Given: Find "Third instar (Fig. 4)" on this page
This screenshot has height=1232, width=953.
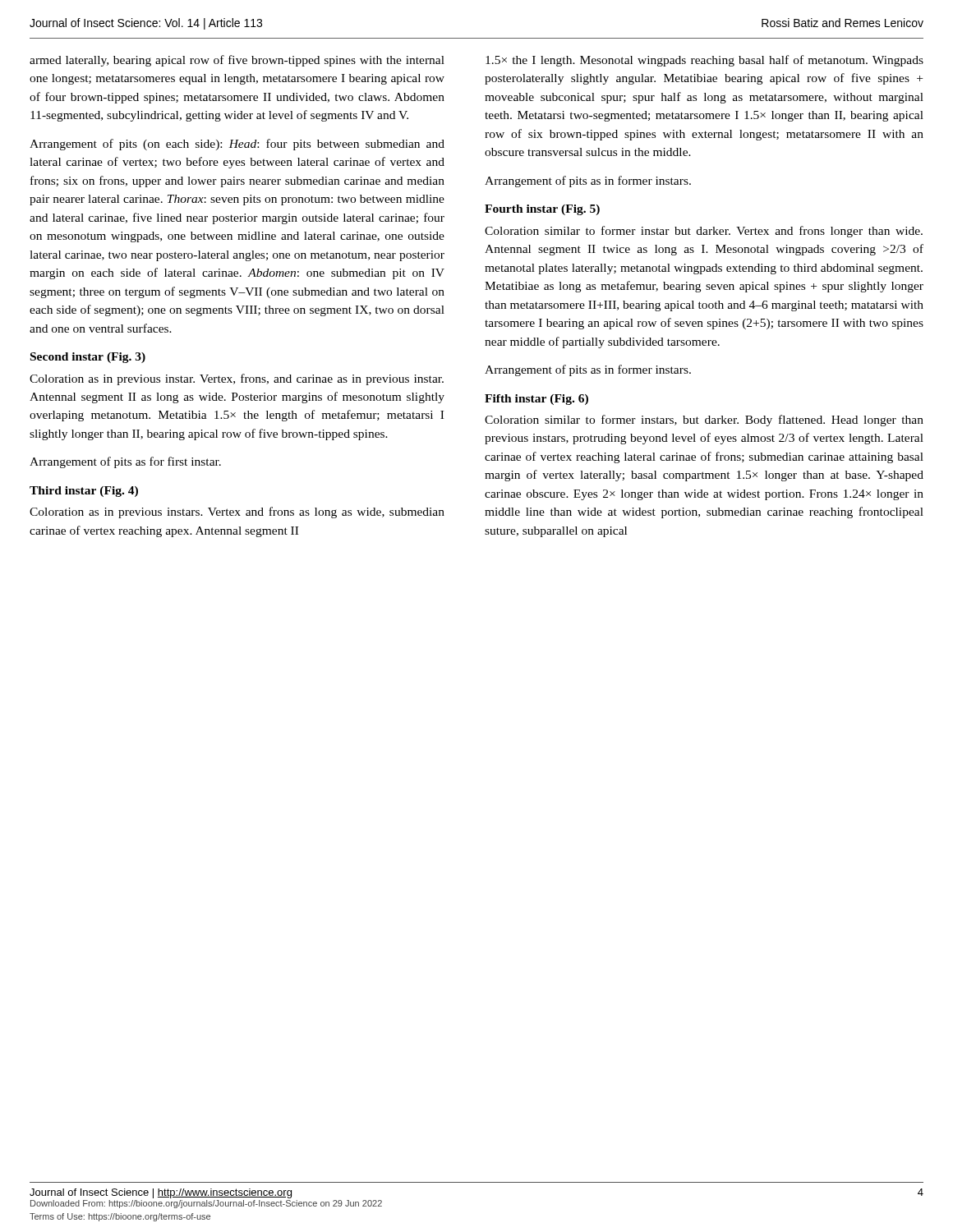Looking at the screenshot, I should [x=84, y=490].
